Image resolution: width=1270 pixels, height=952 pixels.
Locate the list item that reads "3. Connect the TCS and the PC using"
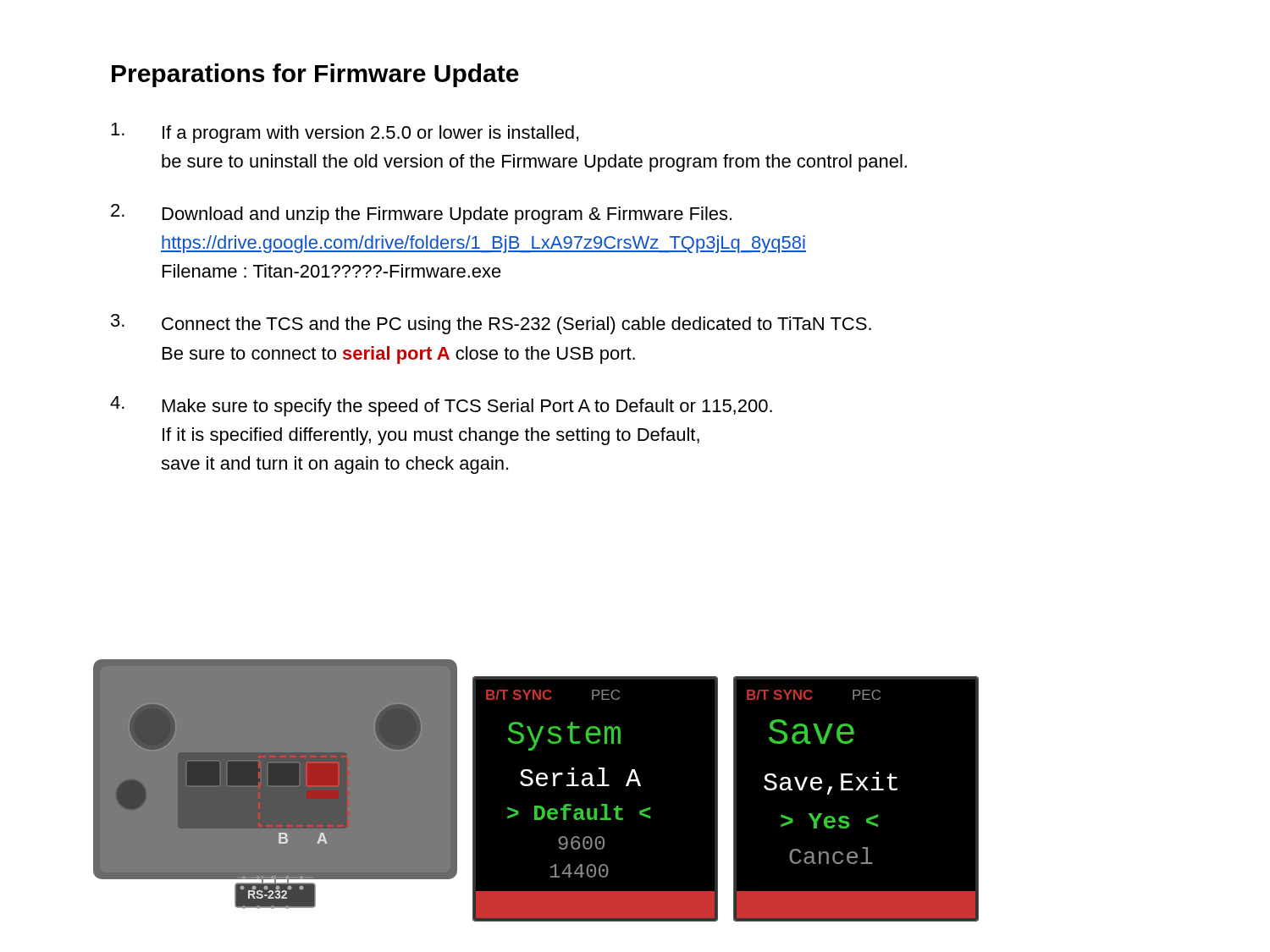(491, 339)
